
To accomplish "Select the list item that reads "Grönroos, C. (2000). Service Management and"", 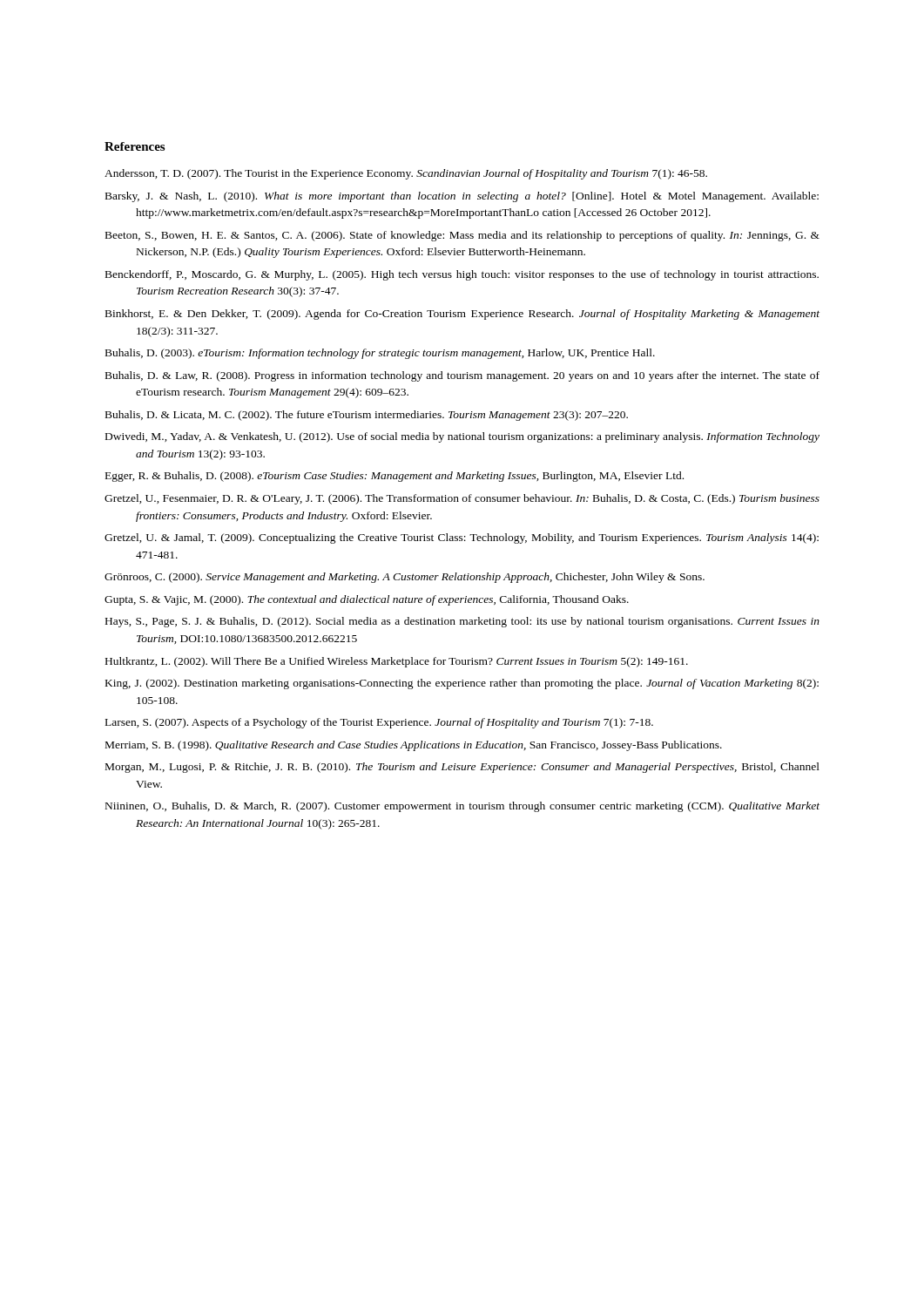I will pos(405,577).
